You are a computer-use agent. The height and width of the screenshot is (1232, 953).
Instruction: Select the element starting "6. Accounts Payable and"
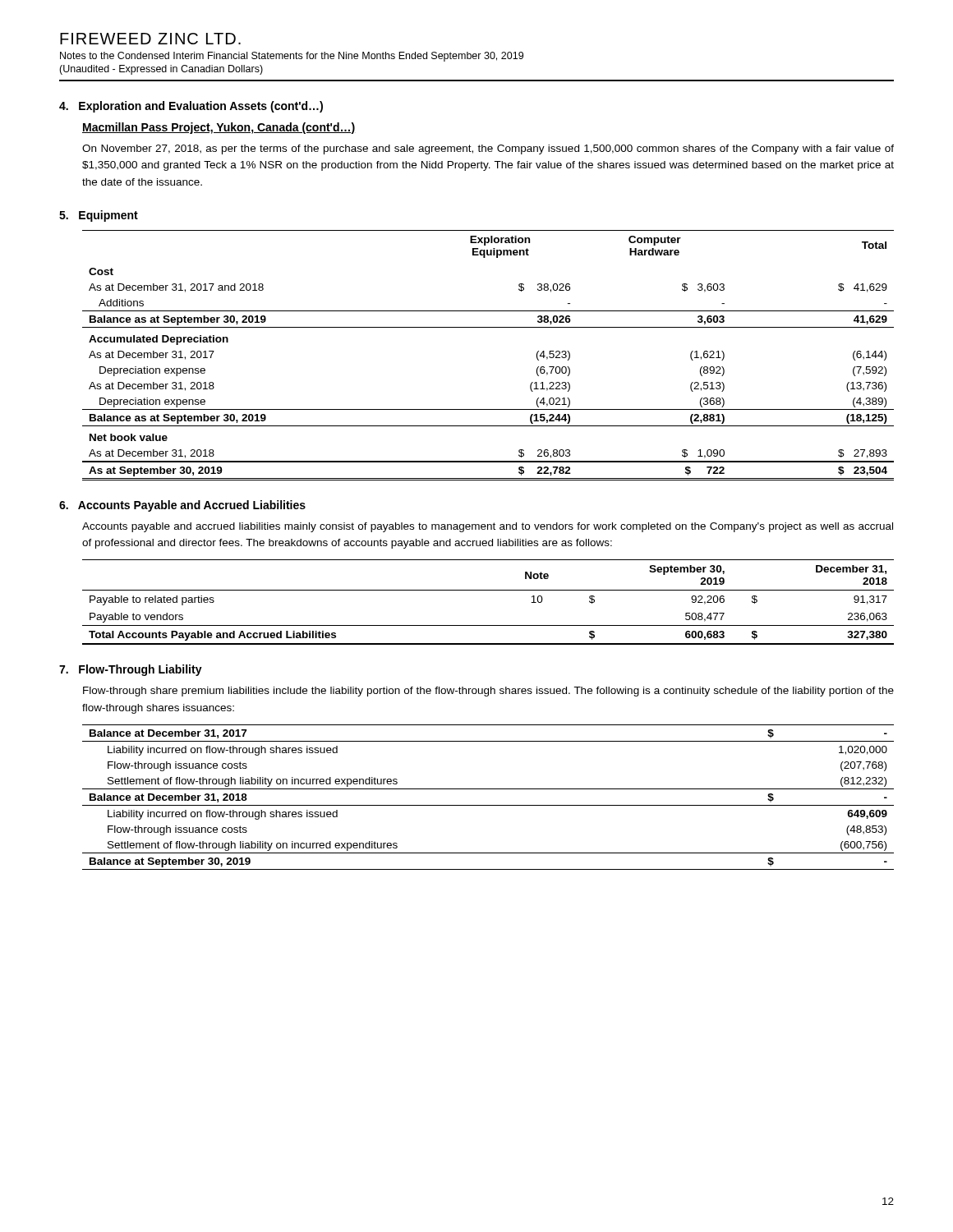pos(182,505)
